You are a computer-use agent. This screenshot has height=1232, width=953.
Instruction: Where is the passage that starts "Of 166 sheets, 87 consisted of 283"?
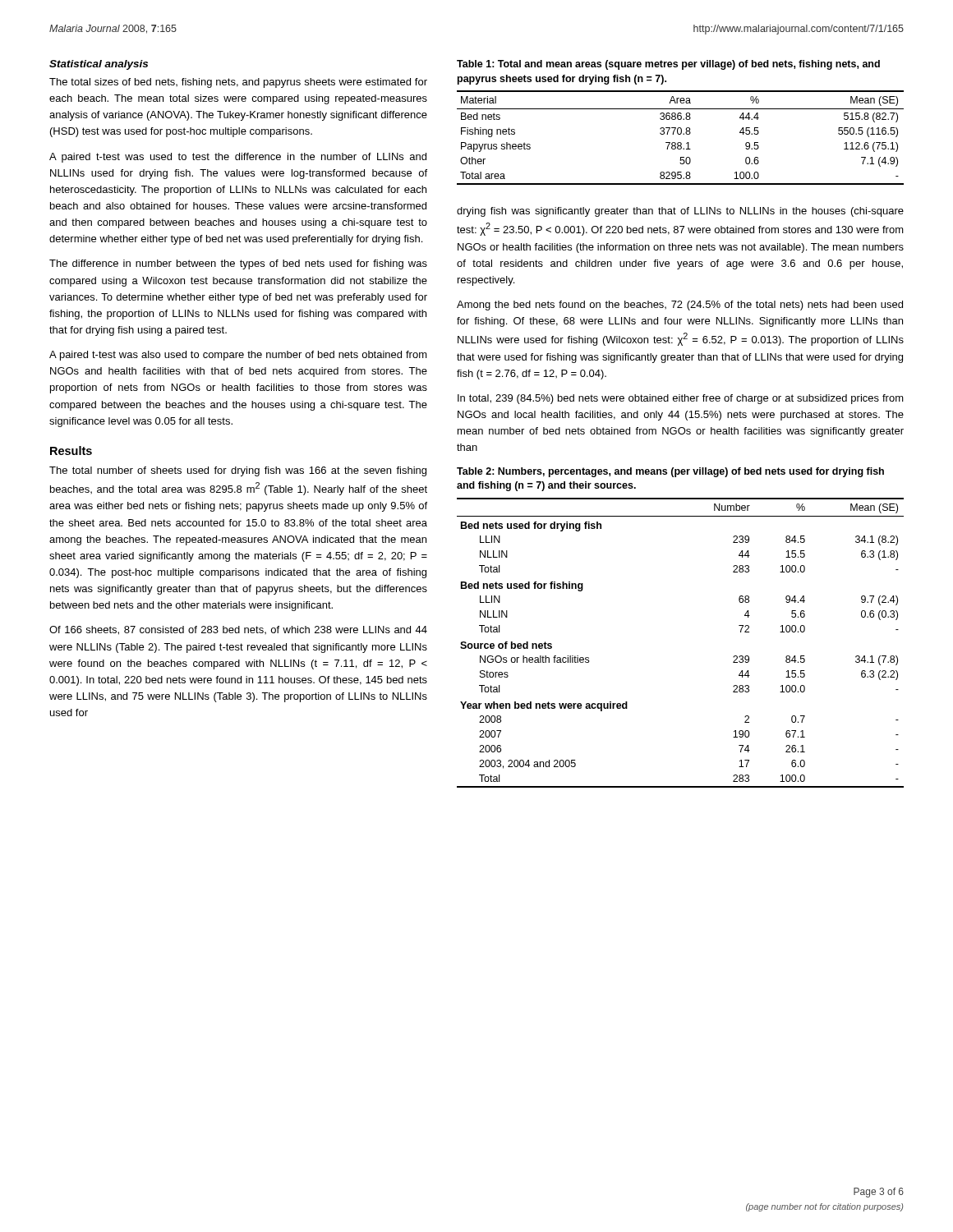point(238,671)
